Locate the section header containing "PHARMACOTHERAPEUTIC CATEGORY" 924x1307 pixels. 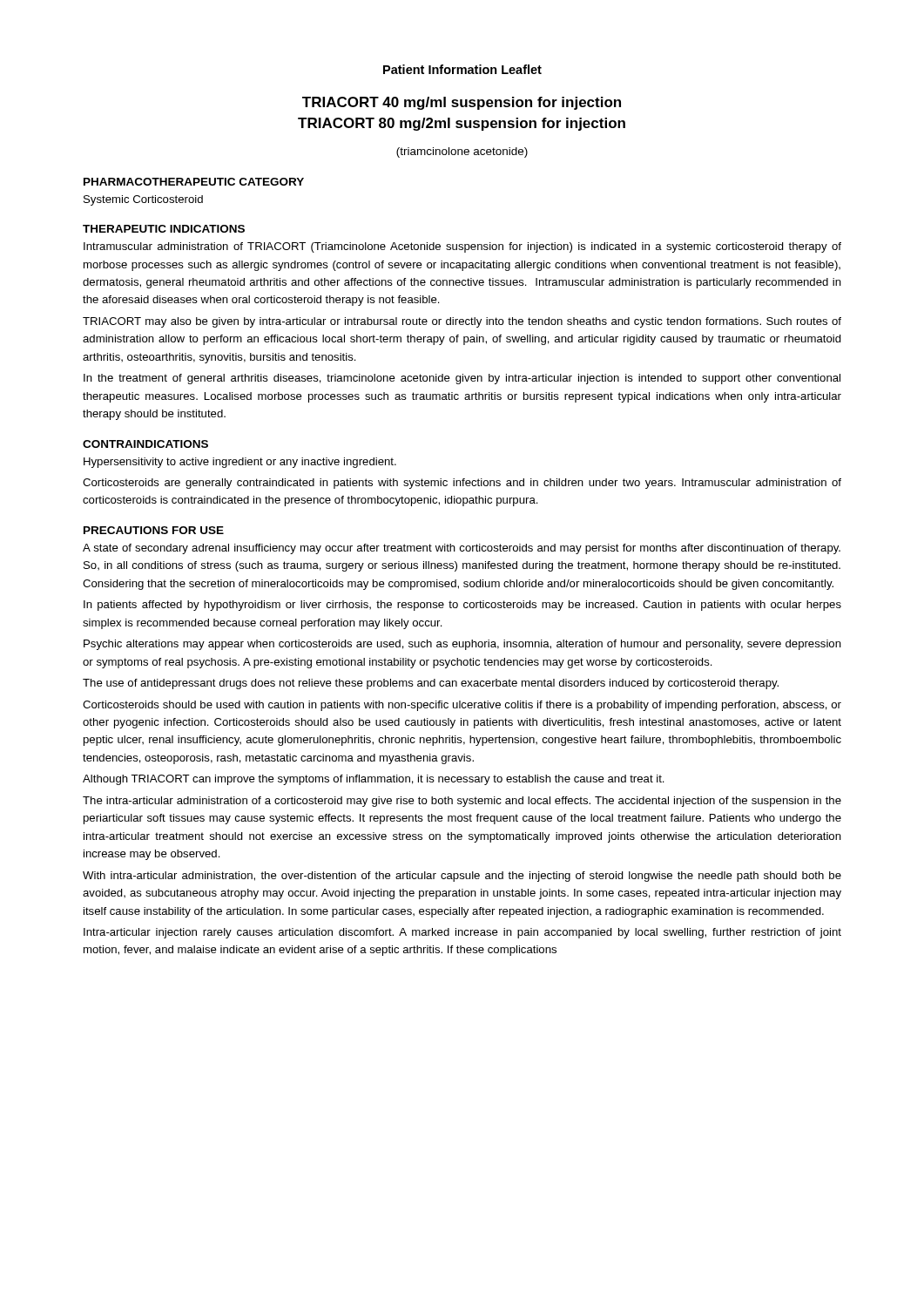pos(193,181)
